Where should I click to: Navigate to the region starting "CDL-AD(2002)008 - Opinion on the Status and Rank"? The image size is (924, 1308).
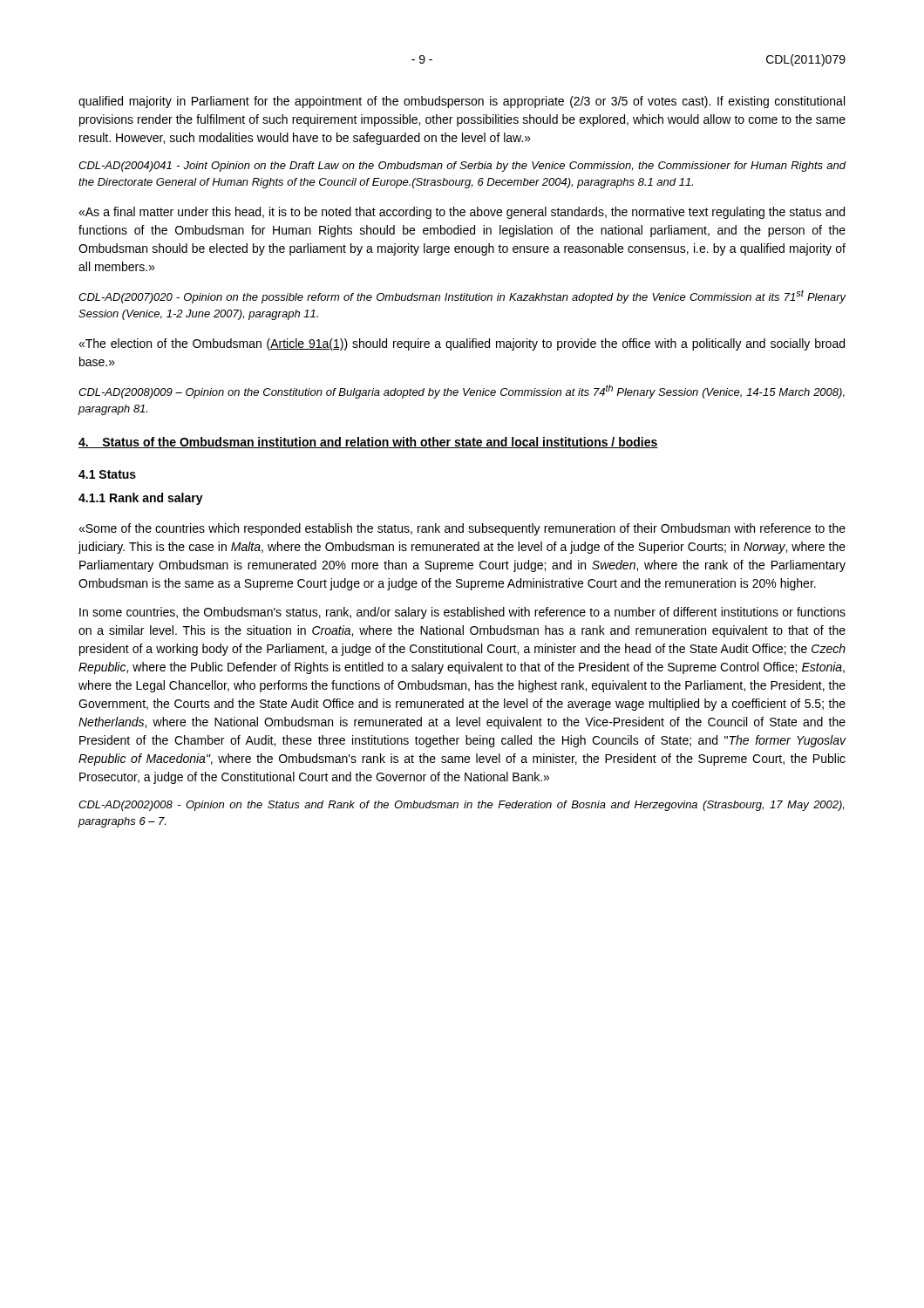462,813
